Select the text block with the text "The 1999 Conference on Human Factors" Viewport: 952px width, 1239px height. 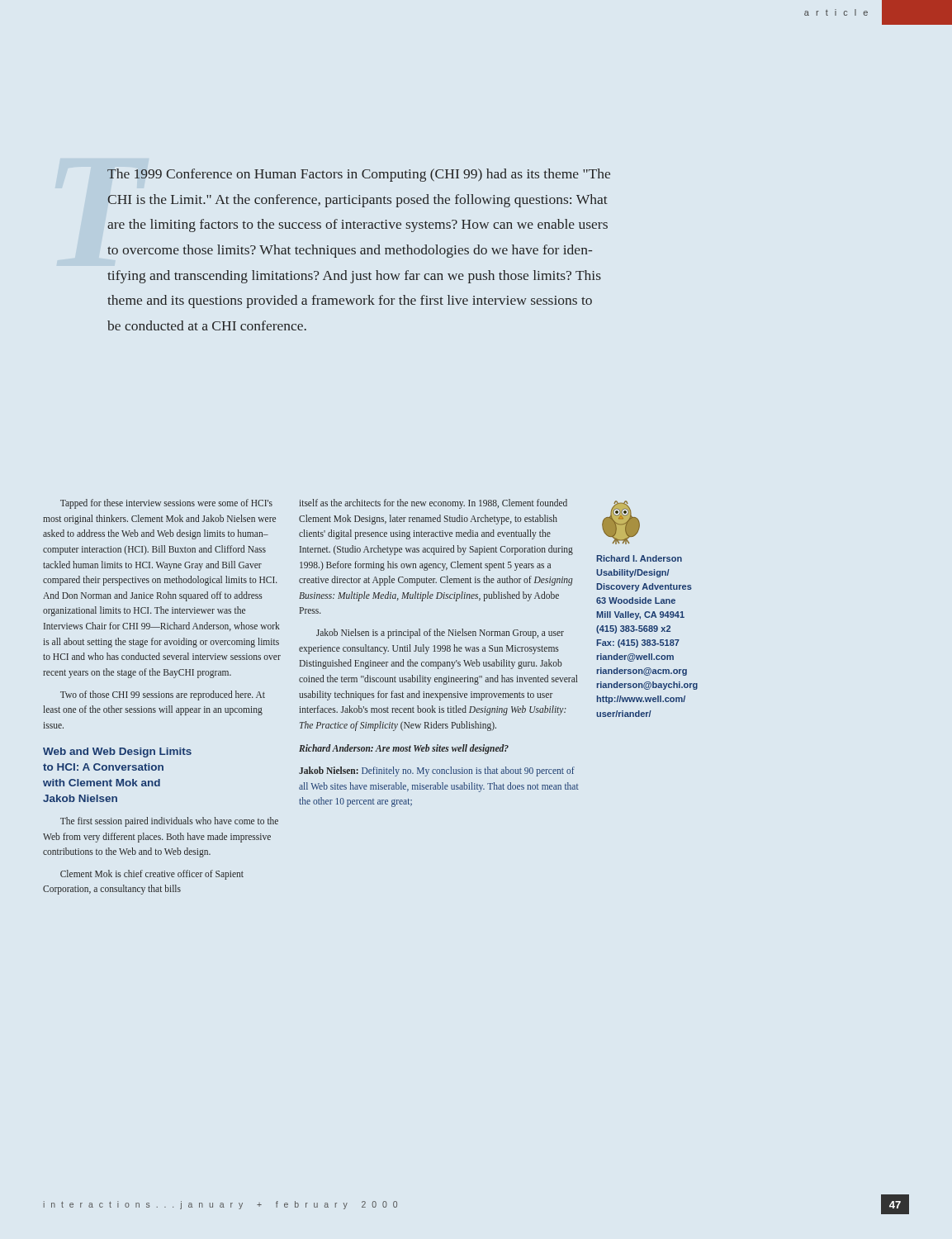(x=429, y=250)
